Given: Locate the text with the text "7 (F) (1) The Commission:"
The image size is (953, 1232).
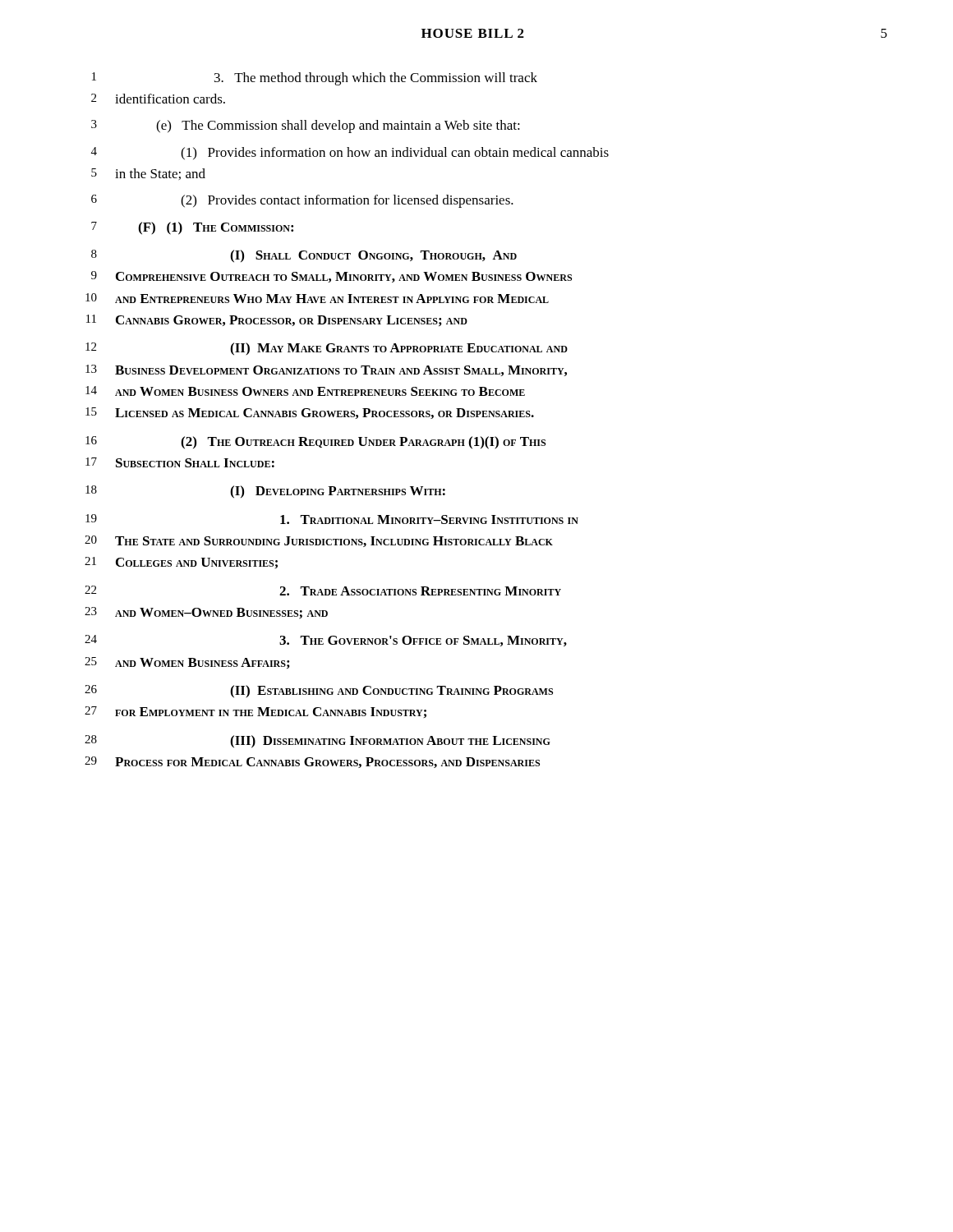Looking at the screenshot, I should click(x=192, y=228).
